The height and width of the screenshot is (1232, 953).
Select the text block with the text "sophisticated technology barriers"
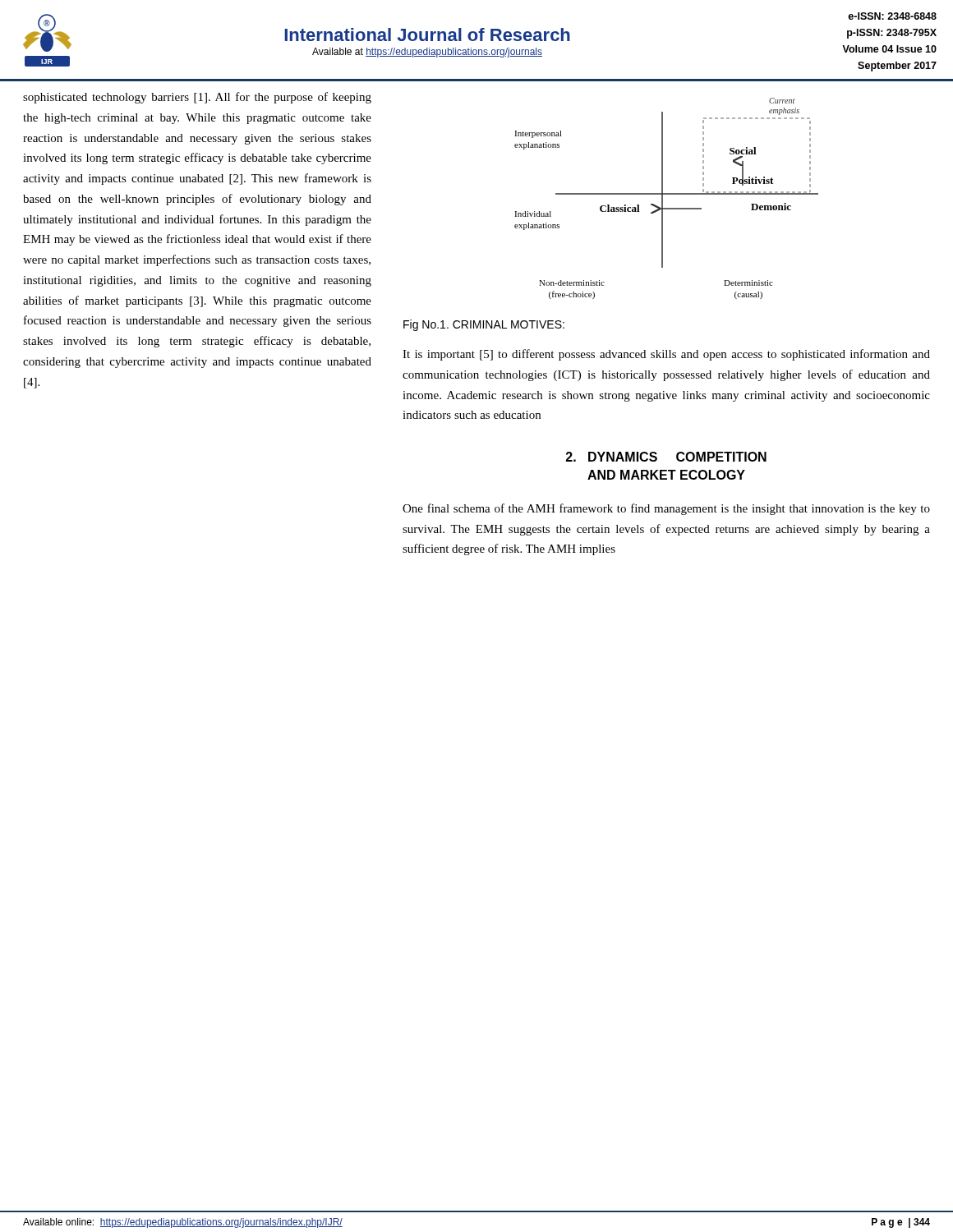click(x=197, y=239)
